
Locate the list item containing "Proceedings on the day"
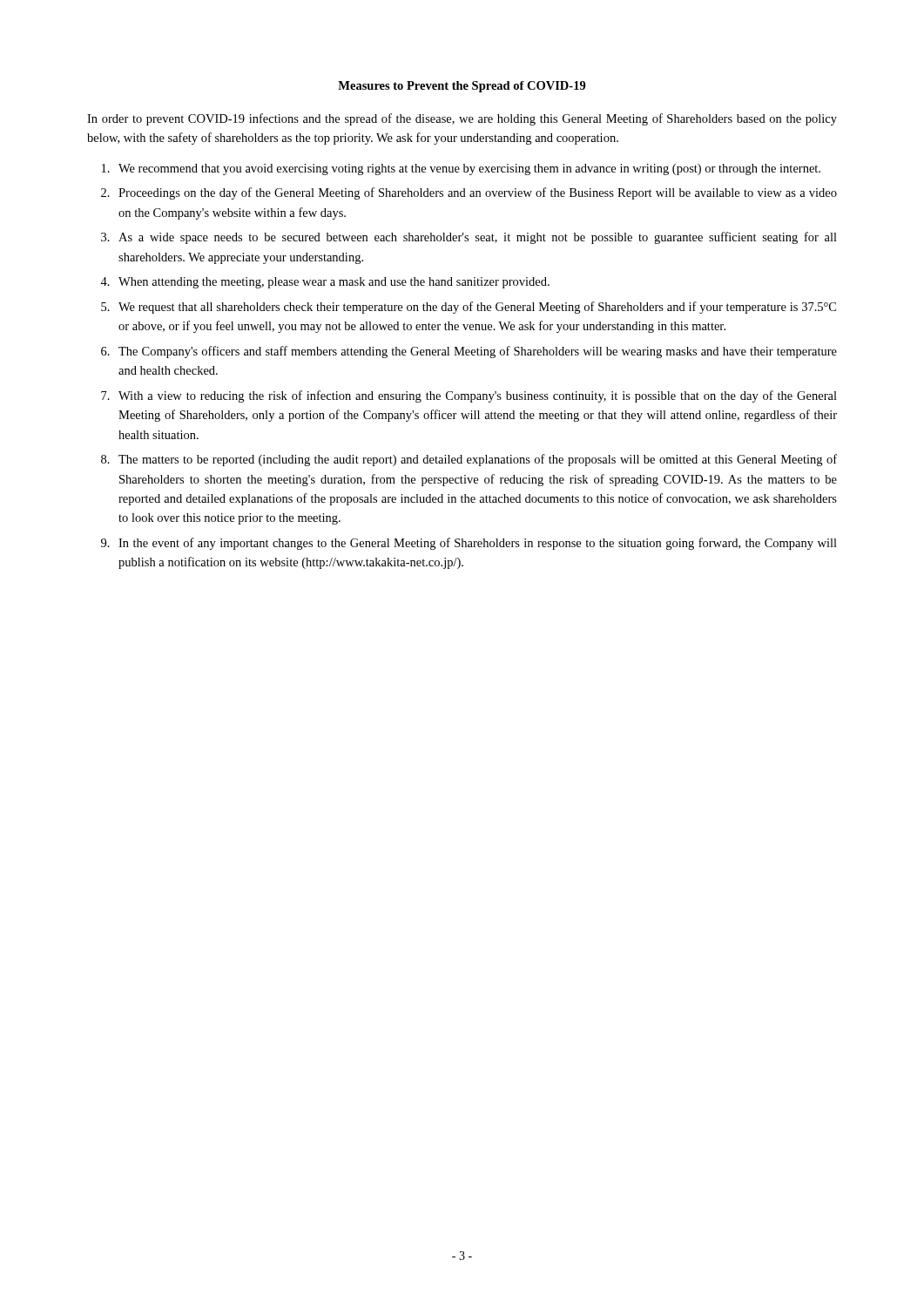478,203
